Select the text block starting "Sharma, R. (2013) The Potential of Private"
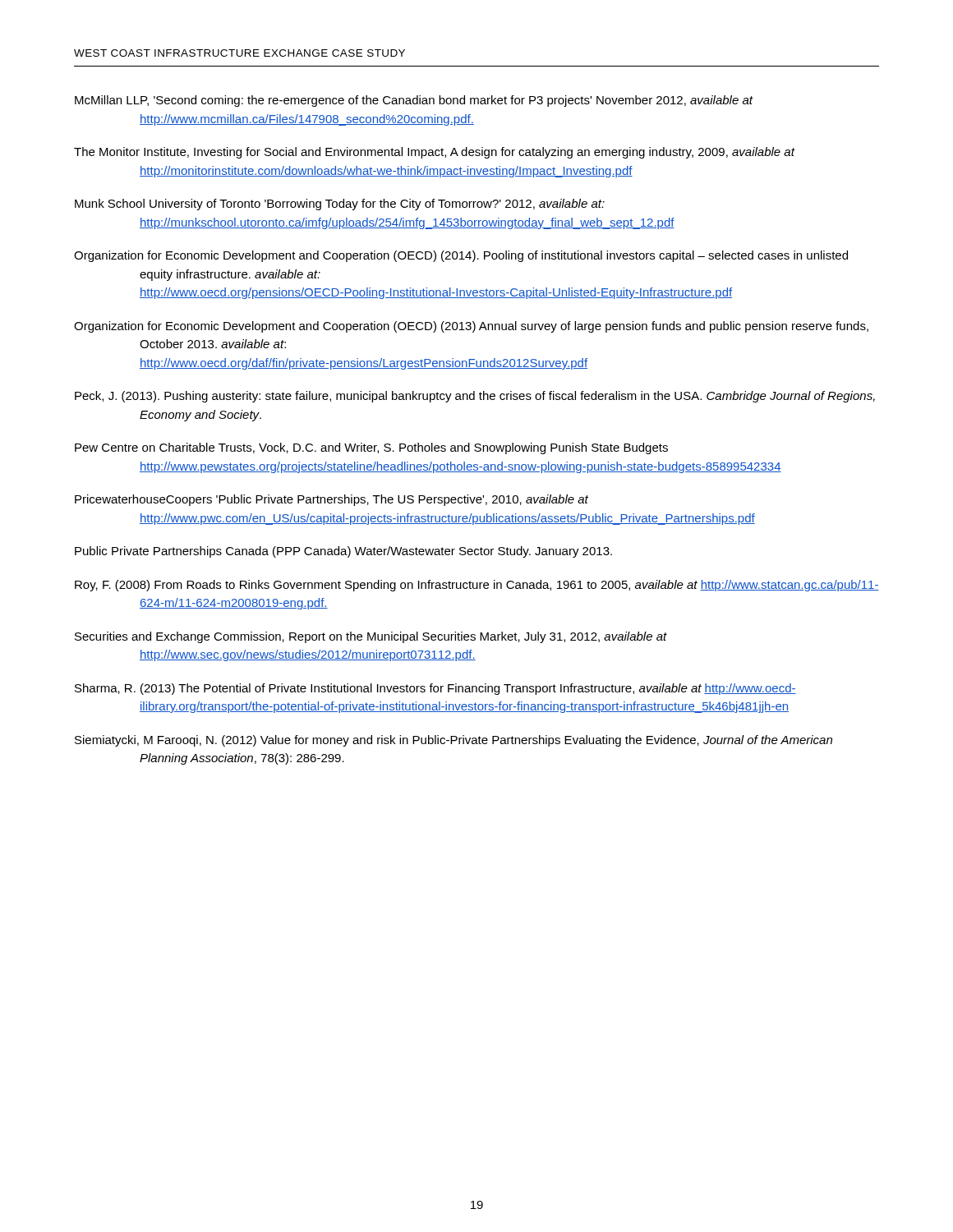 pos(435,697)
